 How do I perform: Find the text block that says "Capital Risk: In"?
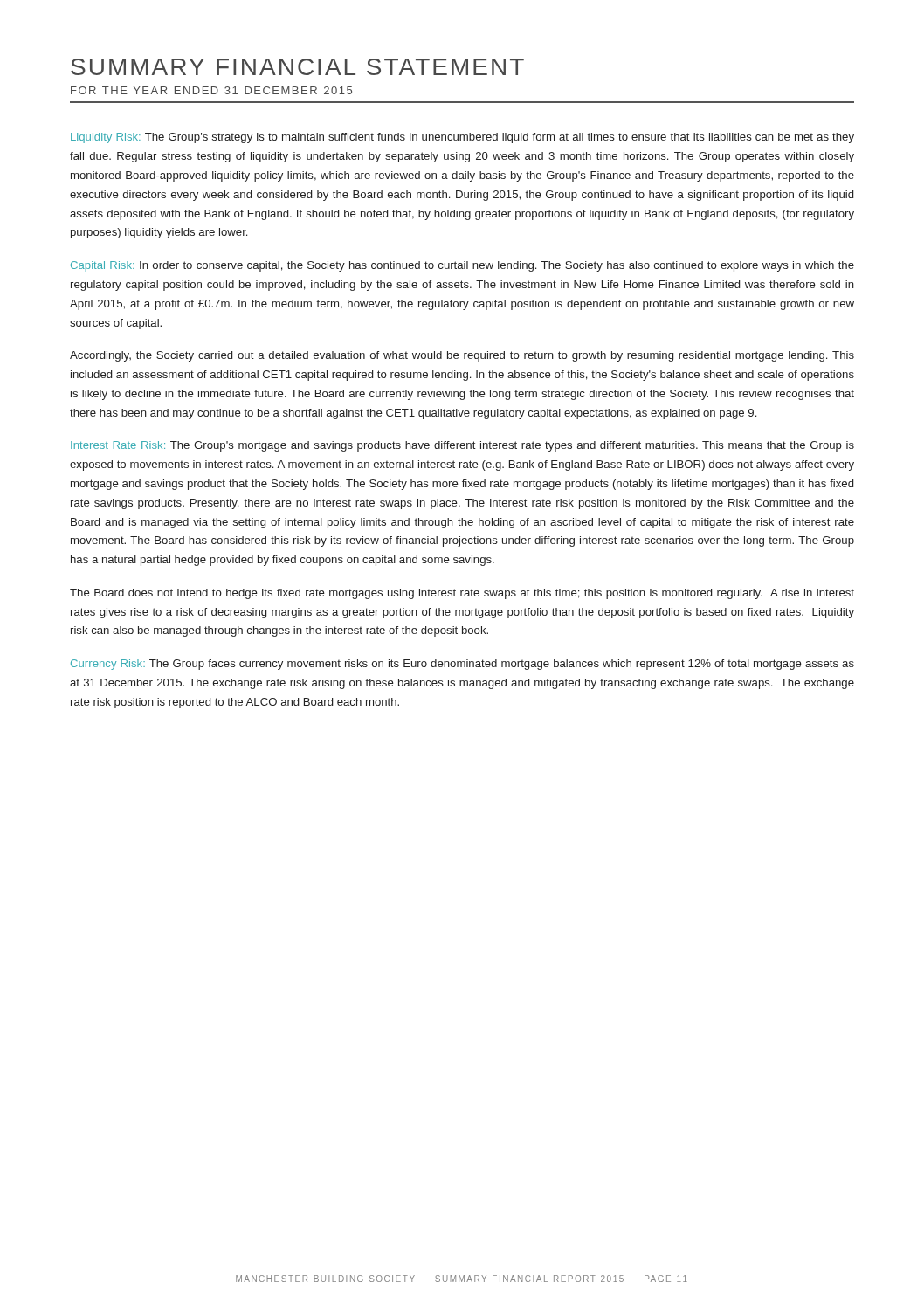click(462, 294)
